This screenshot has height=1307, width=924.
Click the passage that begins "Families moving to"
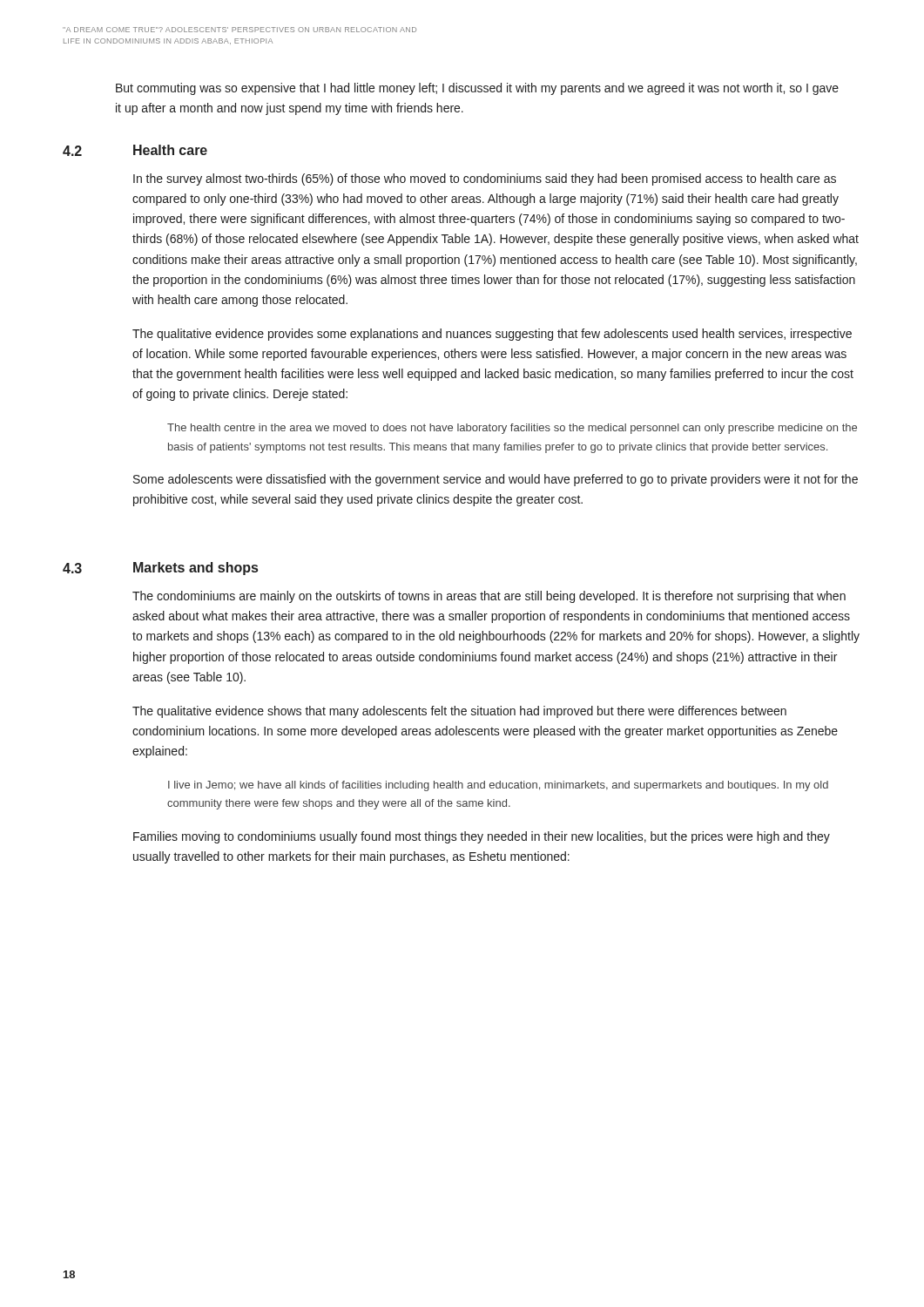[481, 846]
